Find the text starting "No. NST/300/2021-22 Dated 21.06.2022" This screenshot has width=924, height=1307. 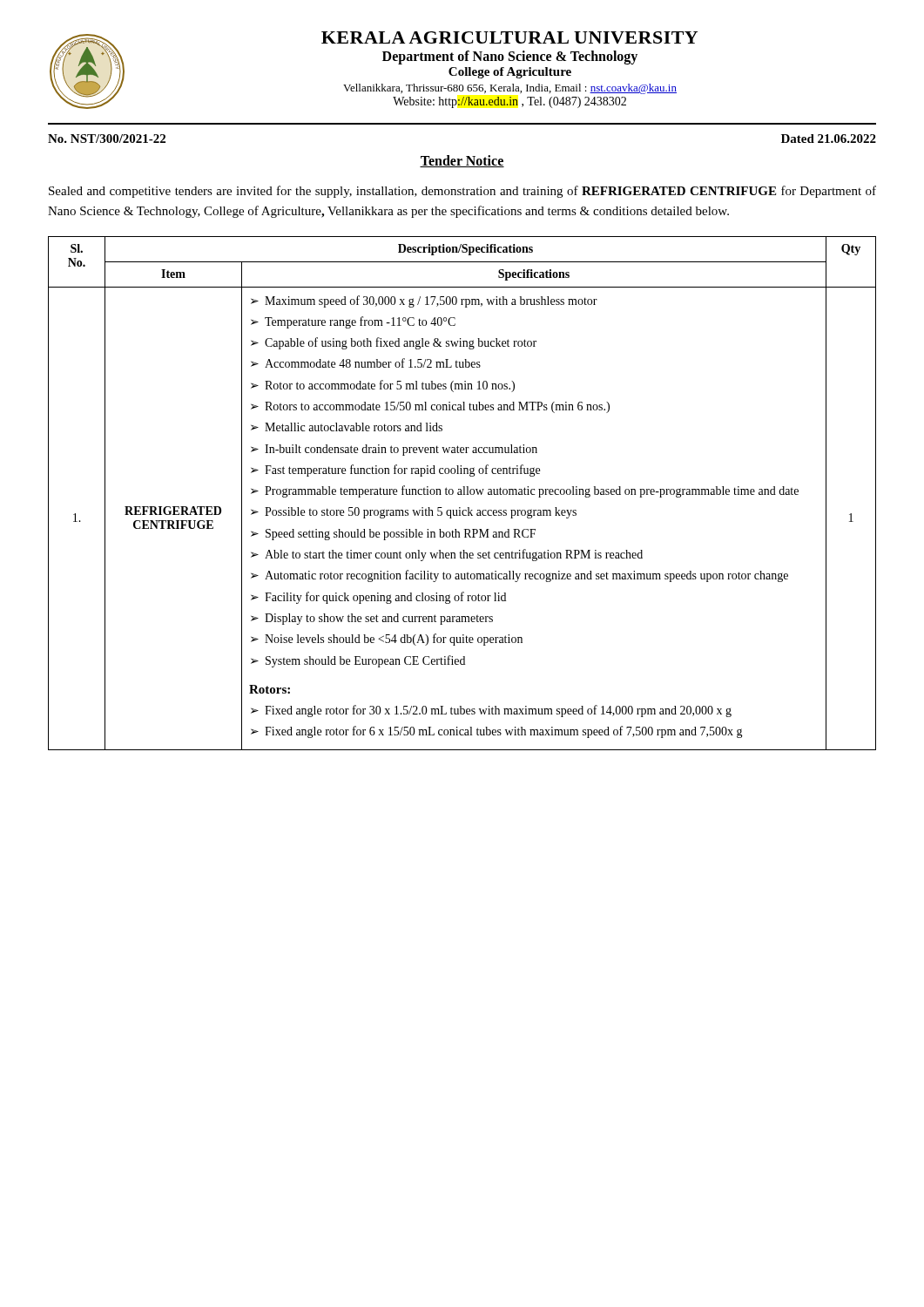point(108,138)
